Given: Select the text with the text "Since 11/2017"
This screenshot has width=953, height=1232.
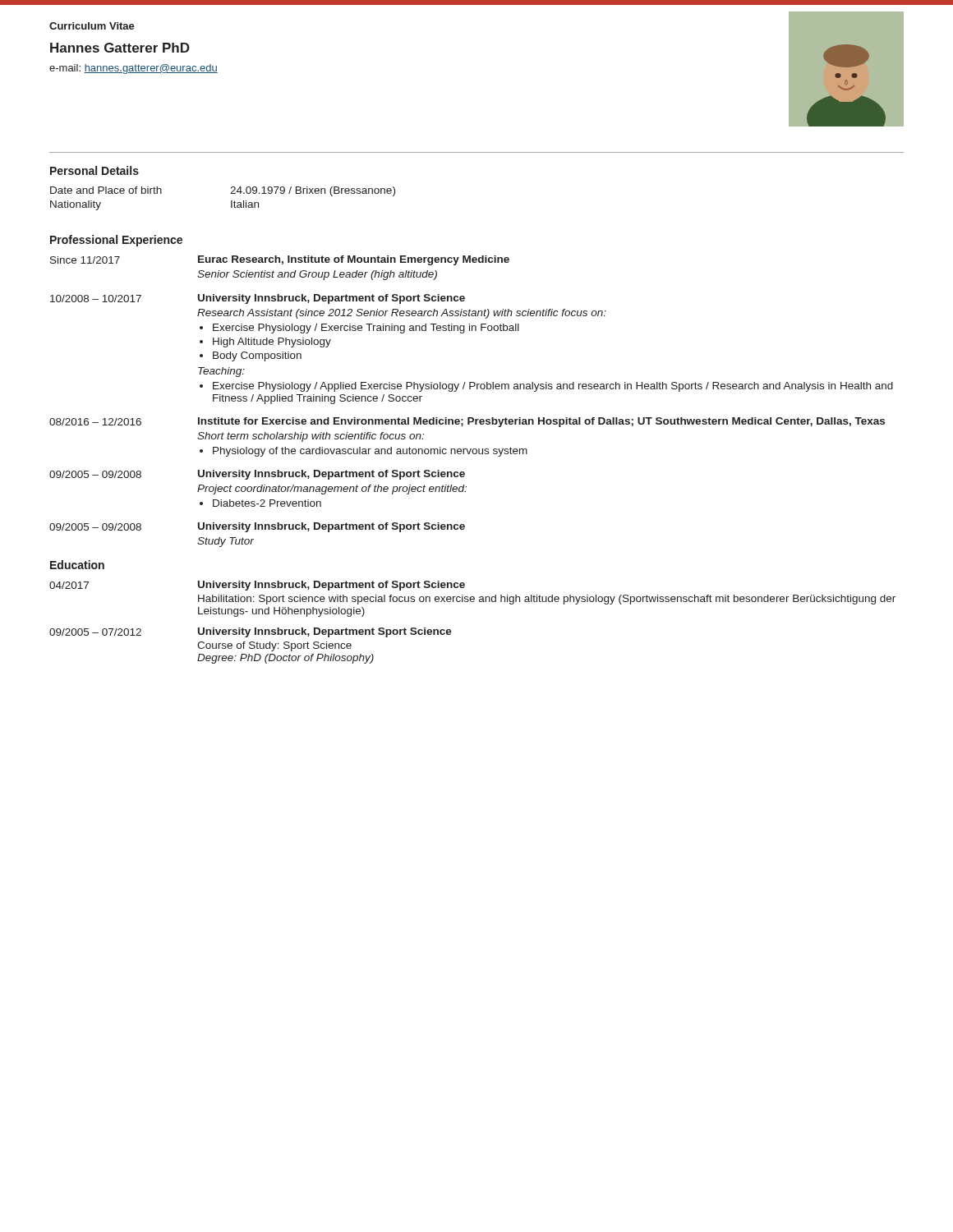Looking at the screenshot, I should (x=85, y=260).
